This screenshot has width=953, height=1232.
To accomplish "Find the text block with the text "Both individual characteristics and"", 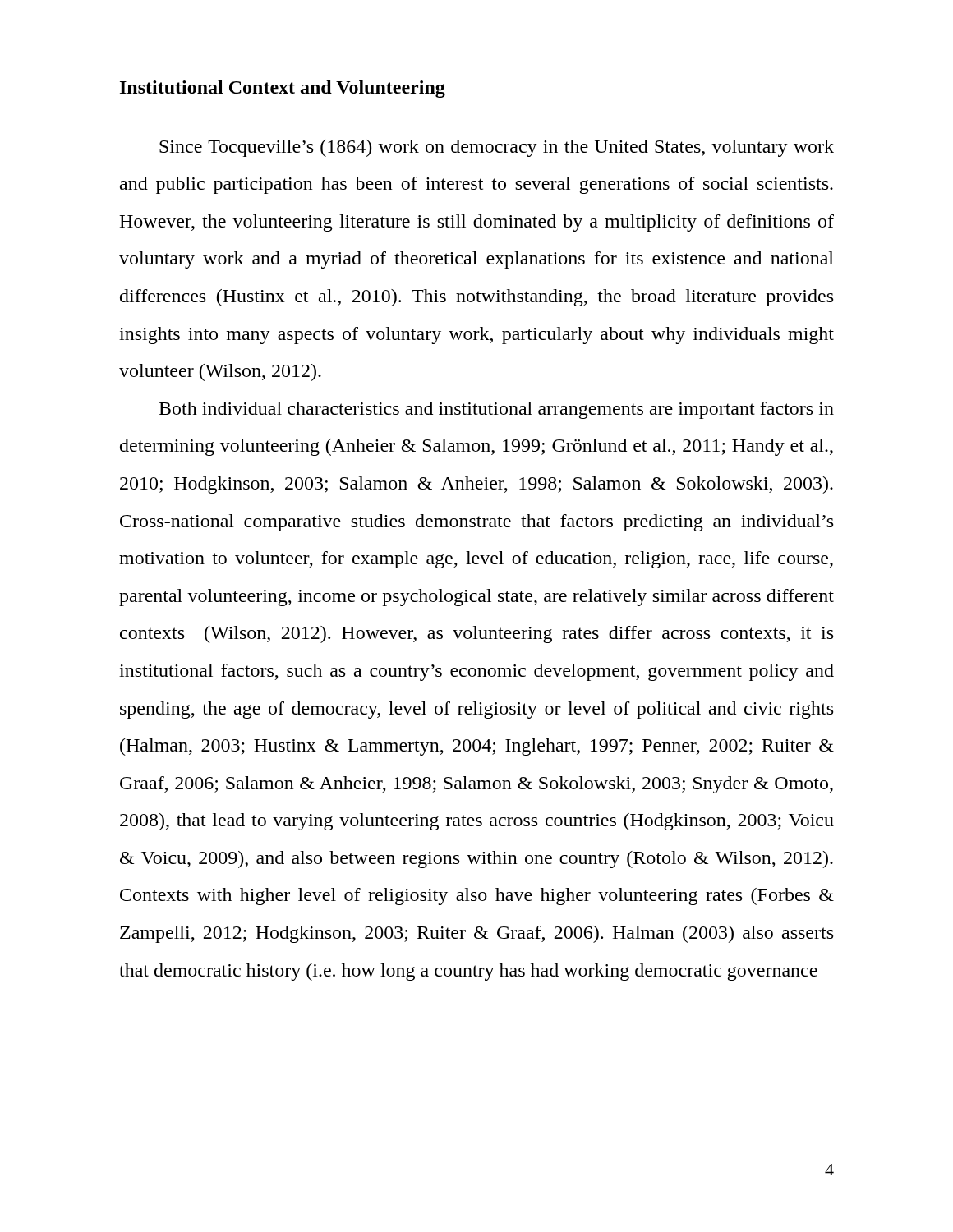I will 497,410.
